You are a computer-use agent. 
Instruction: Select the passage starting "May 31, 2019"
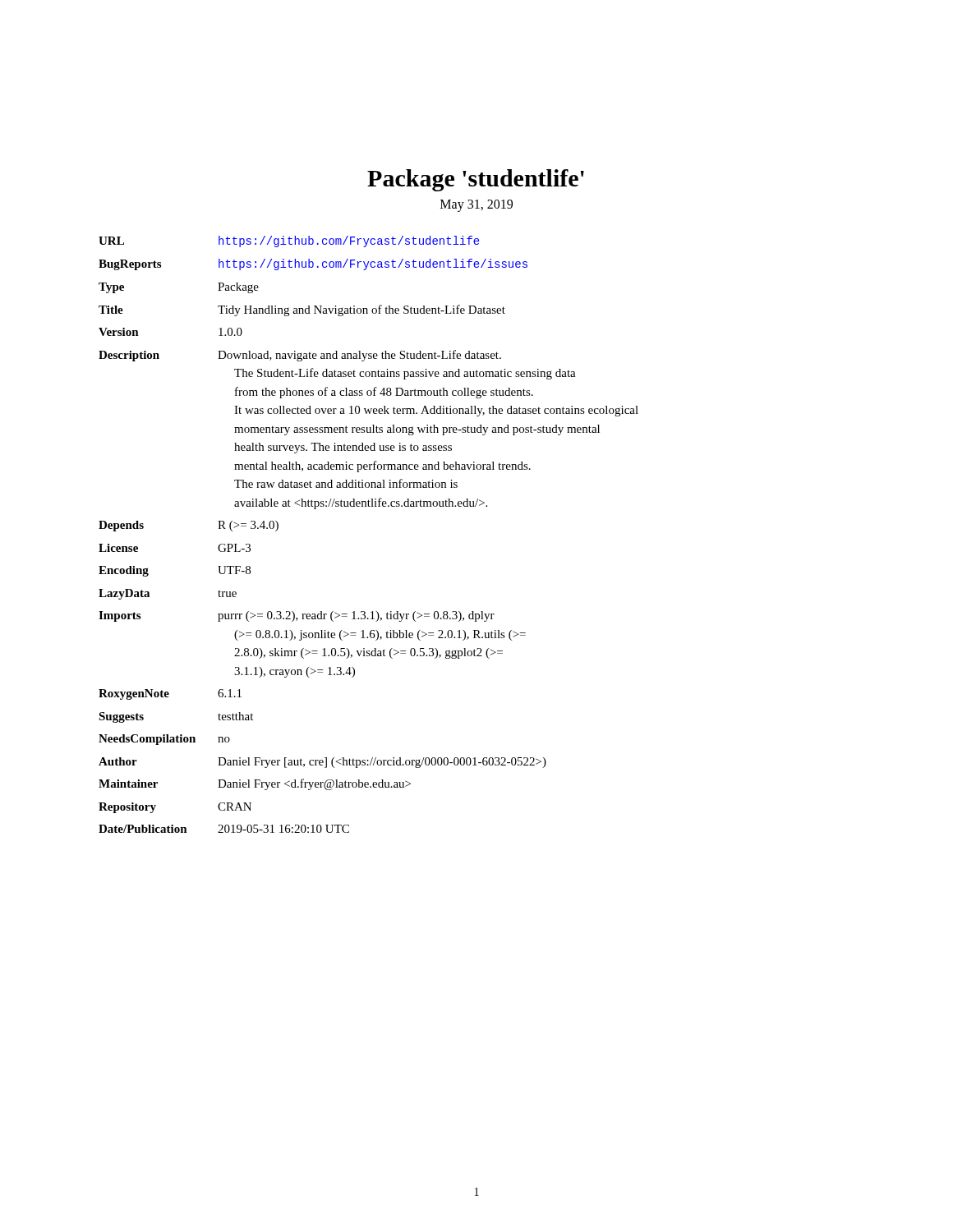476,204
